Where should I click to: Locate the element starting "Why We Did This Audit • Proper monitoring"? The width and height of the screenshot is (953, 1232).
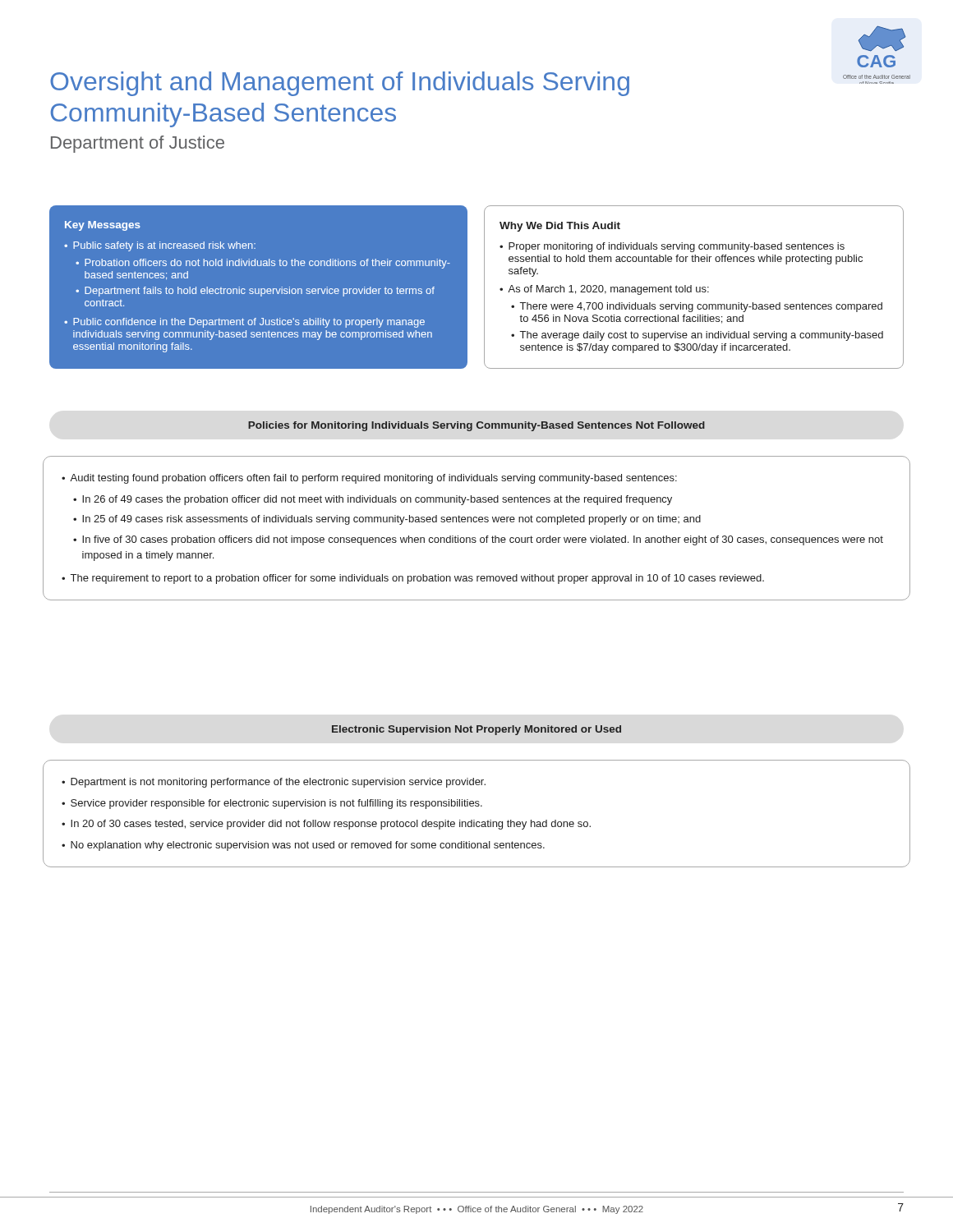(694, 286)
